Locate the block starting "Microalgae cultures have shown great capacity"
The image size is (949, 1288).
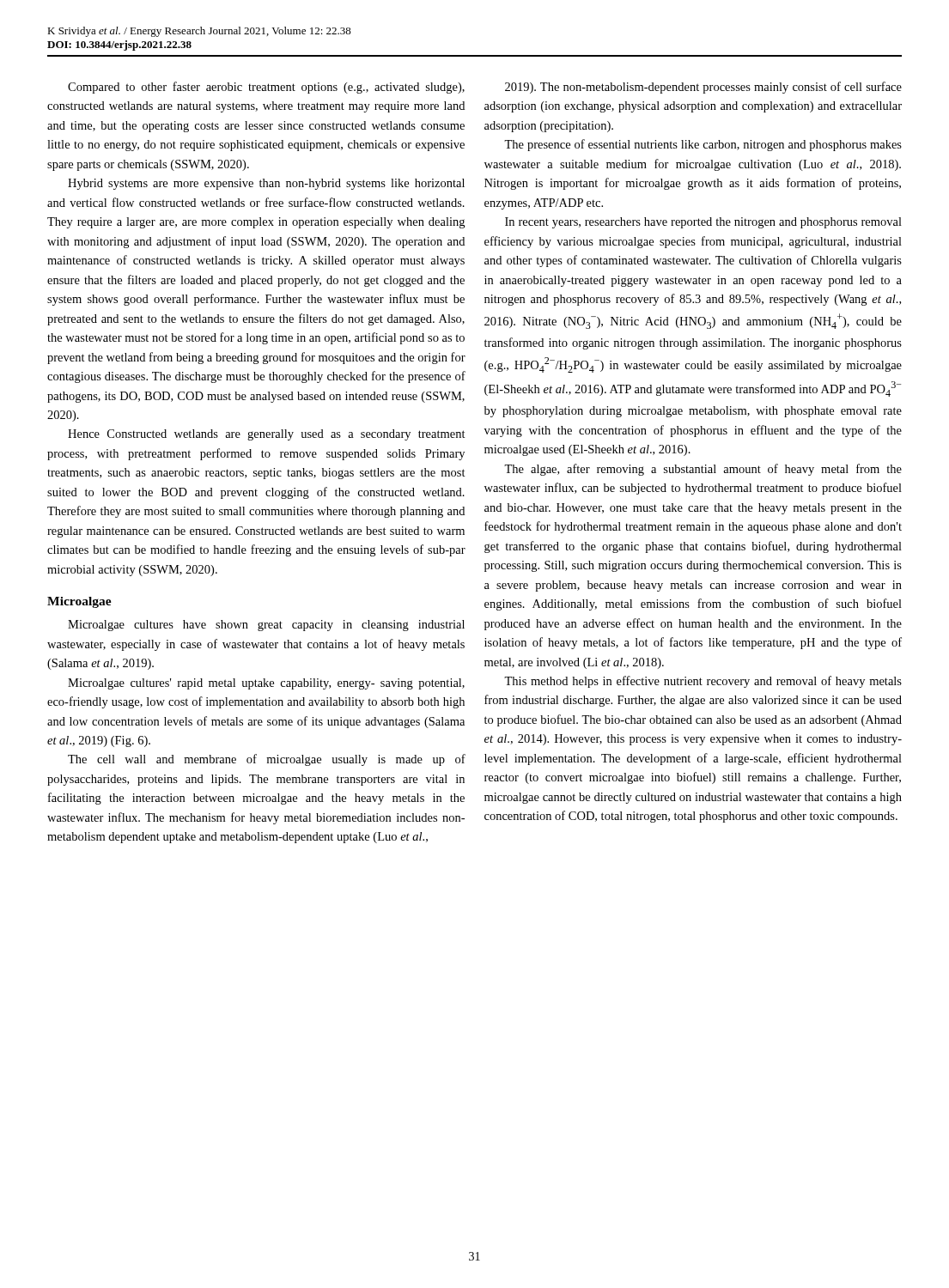pyautogui.click(x=256, y=644)
